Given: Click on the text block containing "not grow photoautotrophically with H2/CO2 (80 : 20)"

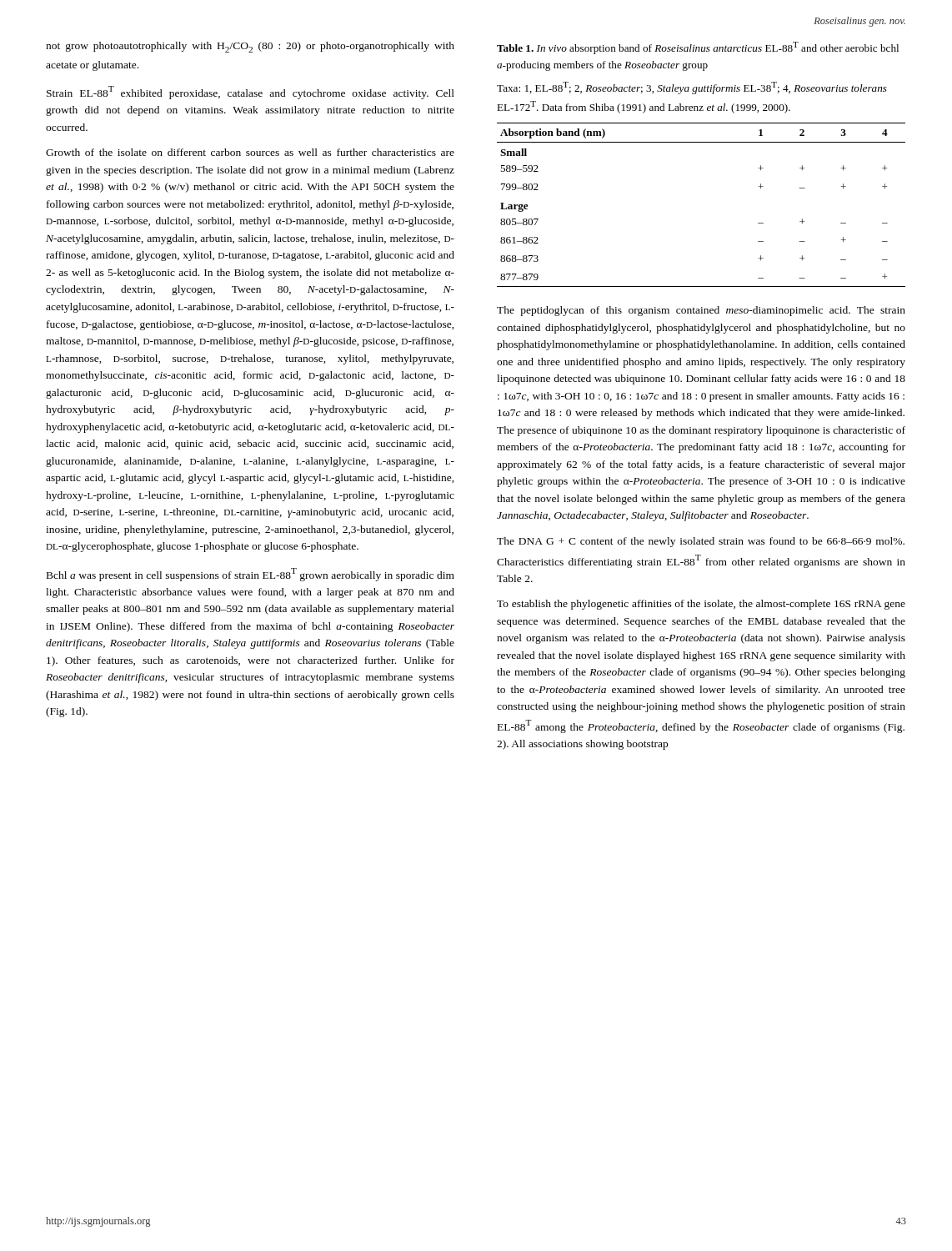Looking at the screenshot, I should coord(250,55).
